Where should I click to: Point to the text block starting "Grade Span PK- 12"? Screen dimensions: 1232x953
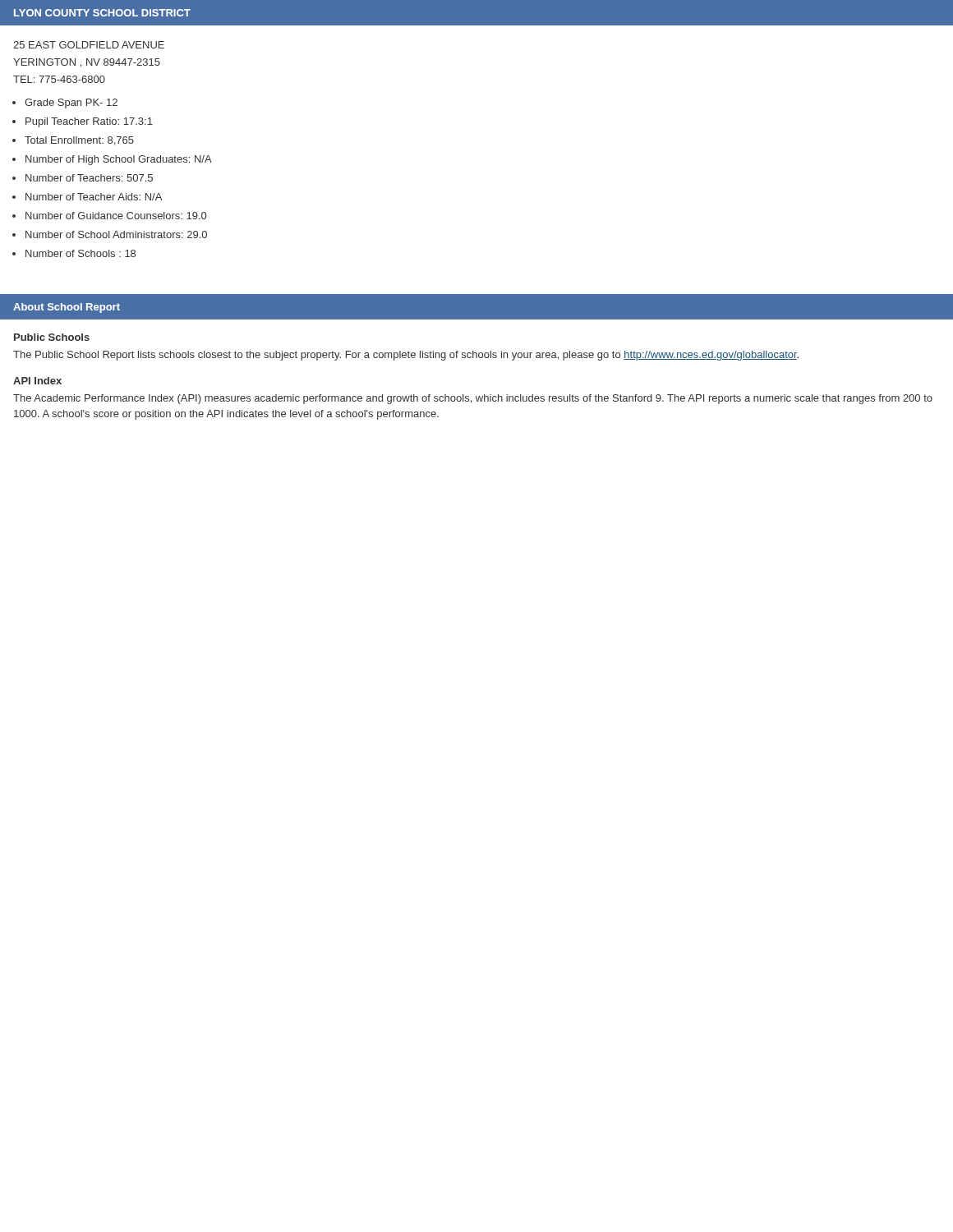[x=71, y=103]
